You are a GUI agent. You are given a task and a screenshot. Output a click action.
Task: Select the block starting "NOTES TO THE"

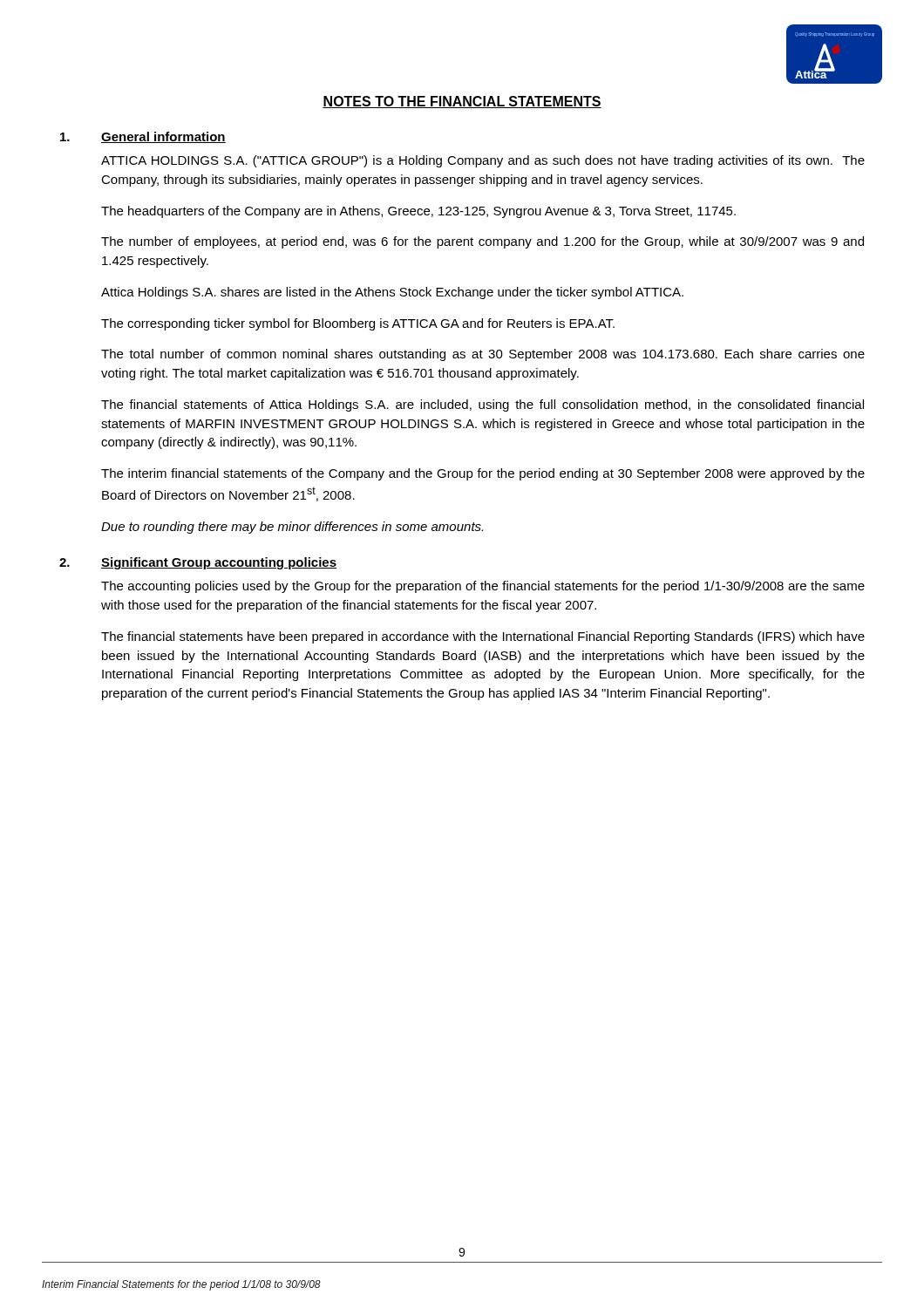(462, 102)
